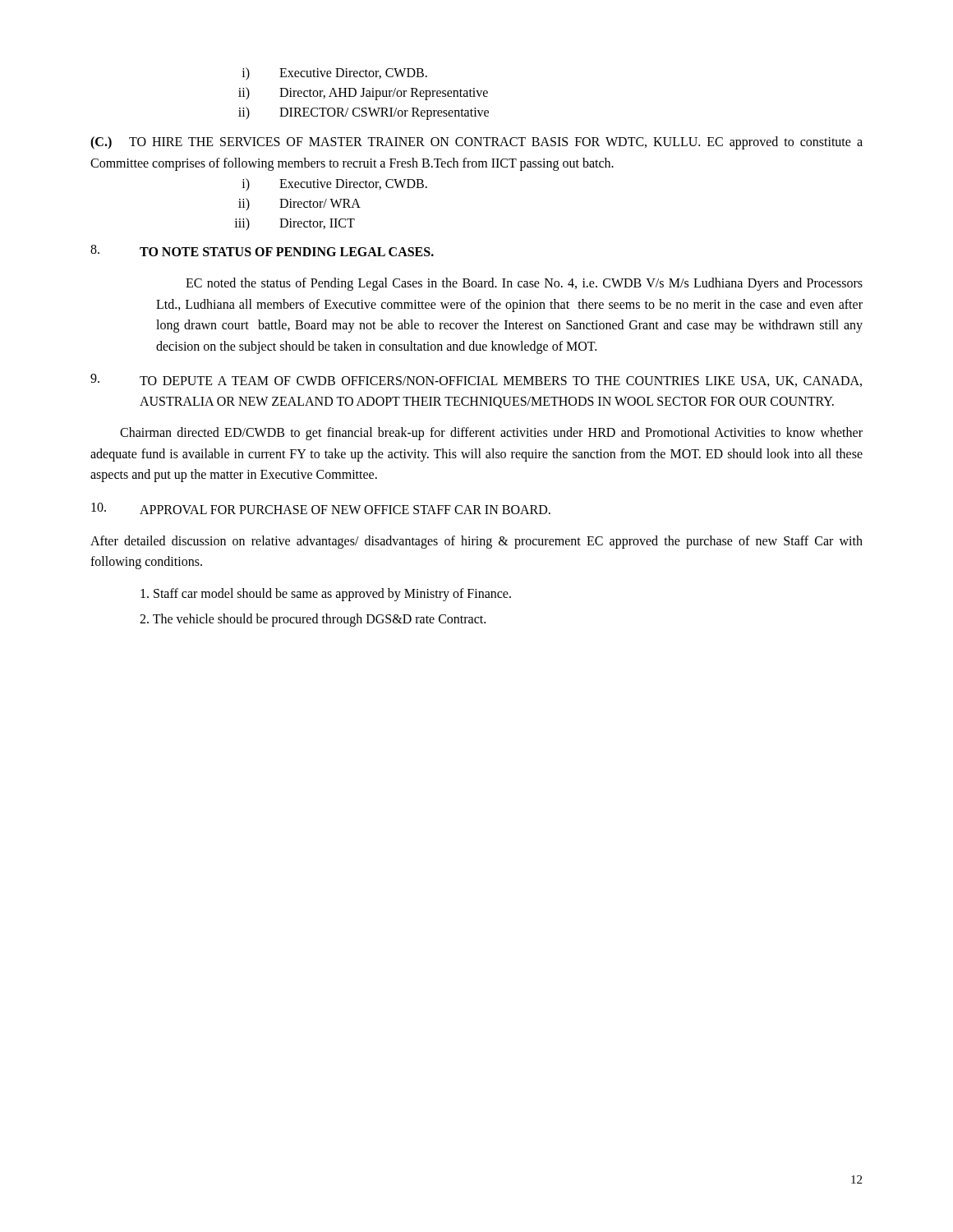Point to the block beginning "i) Executive Director, CWDB. ii) Director/ WRA"
This screenshot has height=1232, width=953.
334,185
